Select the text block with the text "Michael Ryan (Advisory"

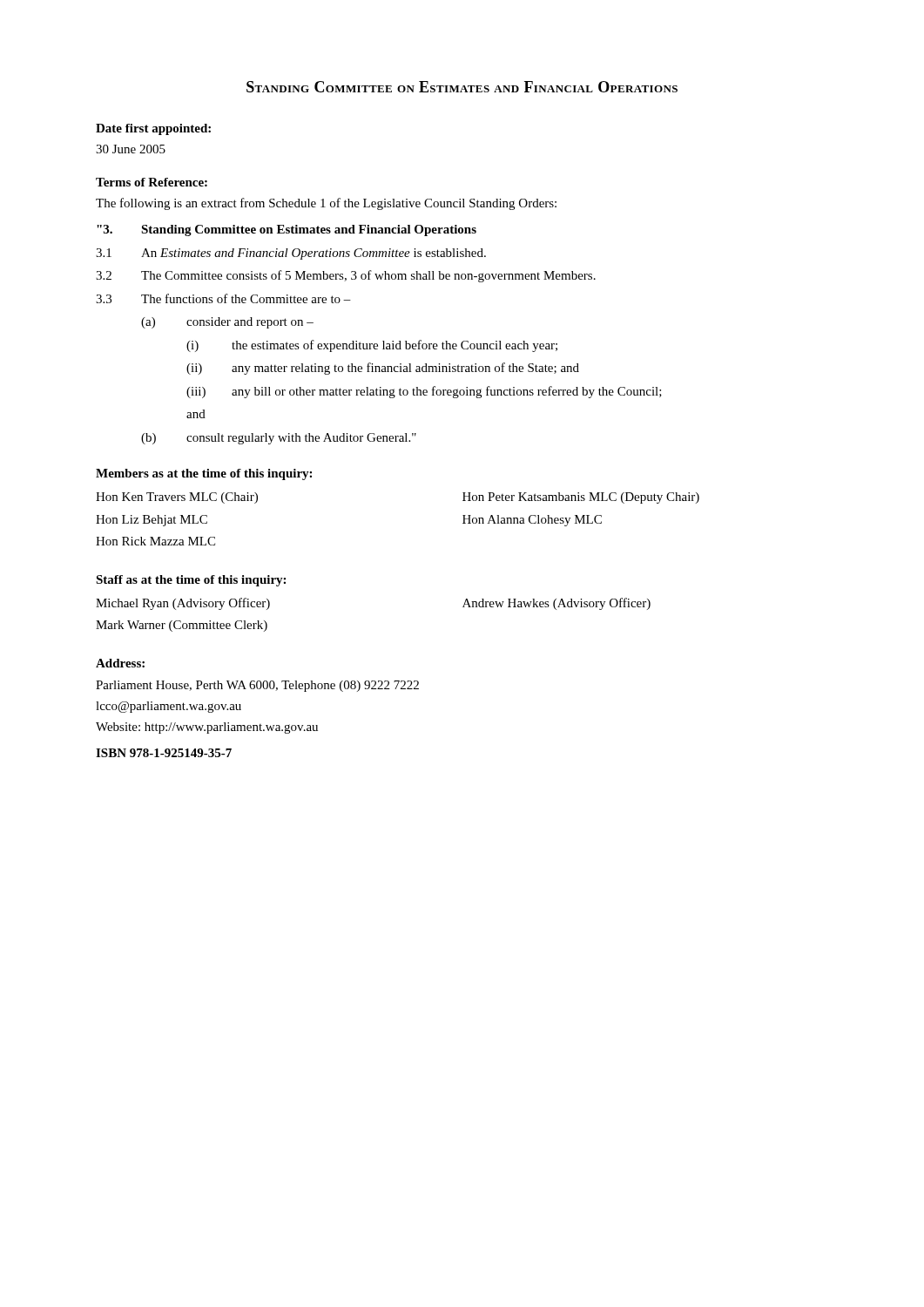[x=462, y=614]
